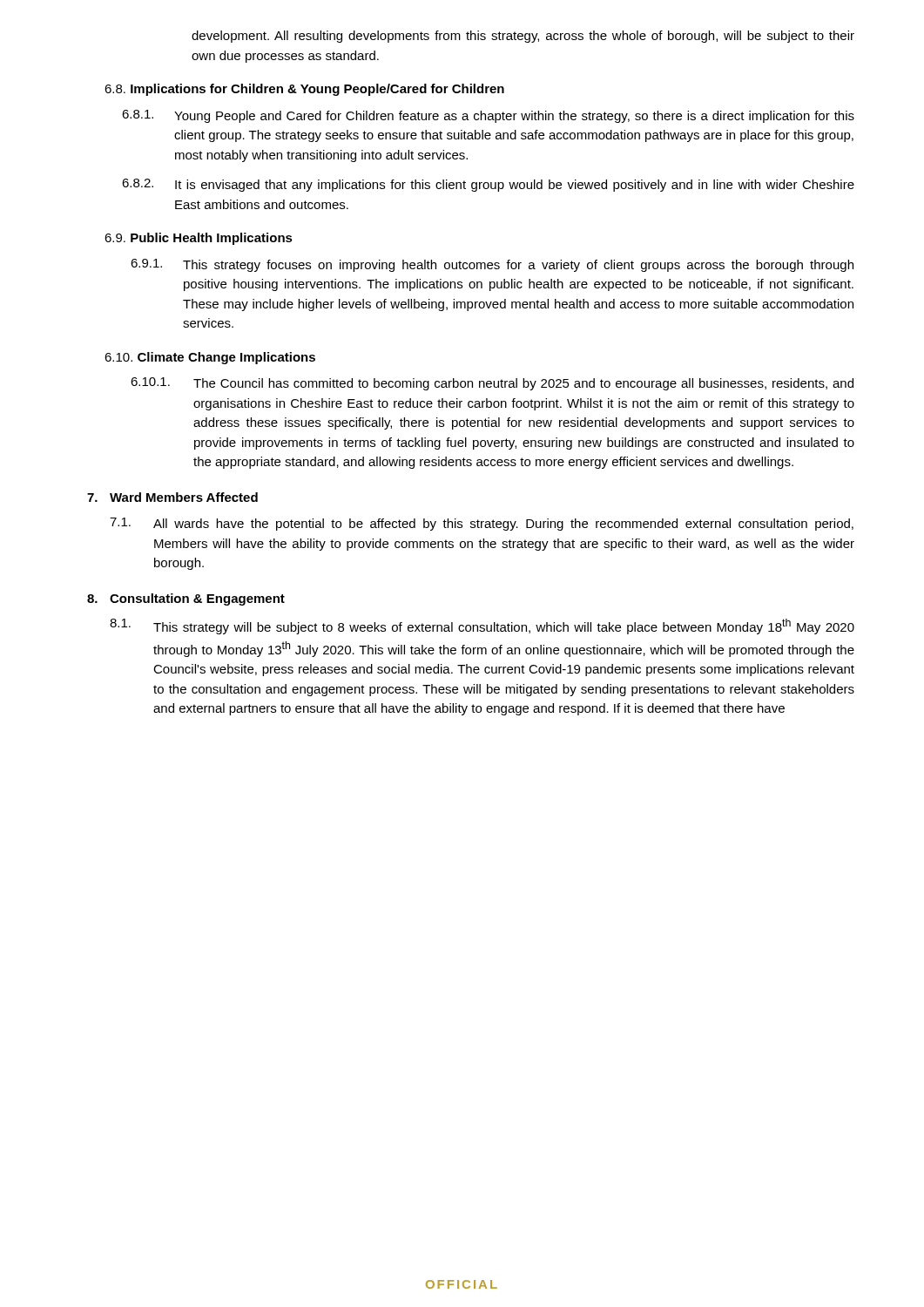Point to "6.10. Climate Change Implications"
924x1307 pixels.
(210, 356)
